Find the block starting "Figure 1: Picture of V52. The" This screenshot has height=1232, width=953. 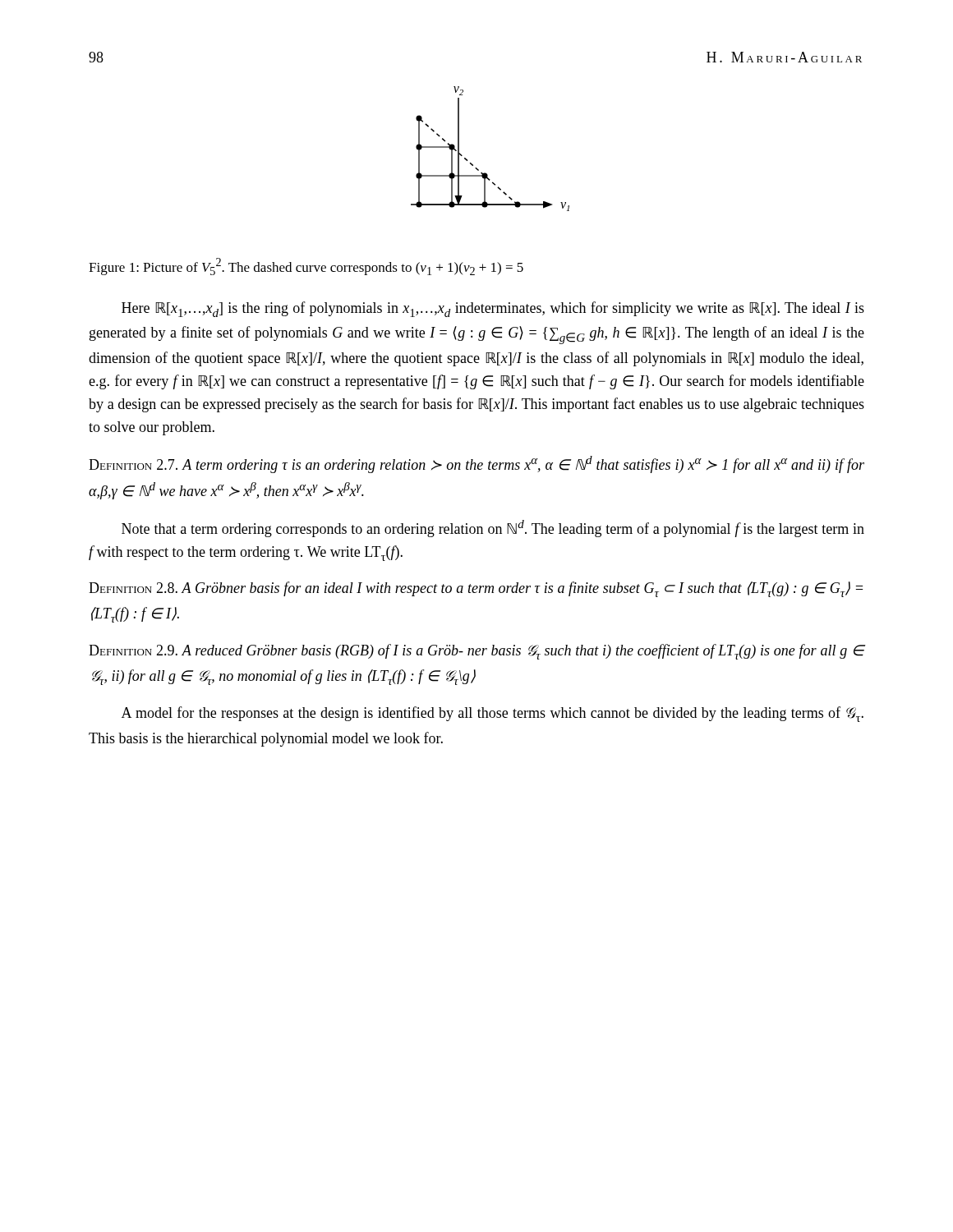(306, 267)
